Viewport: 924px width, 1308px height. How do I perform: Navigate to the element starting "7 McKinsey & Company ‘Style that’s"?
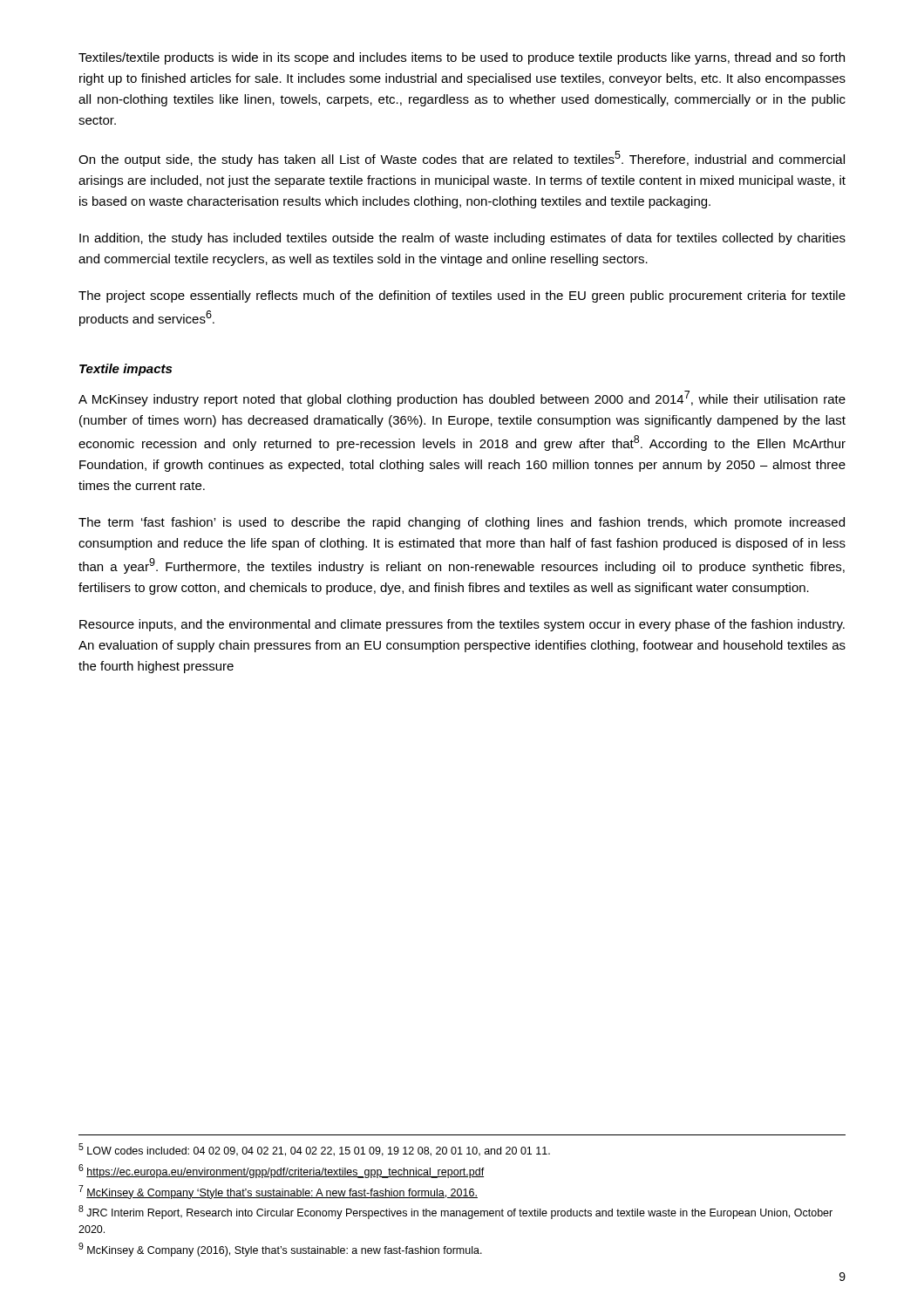278,1191
